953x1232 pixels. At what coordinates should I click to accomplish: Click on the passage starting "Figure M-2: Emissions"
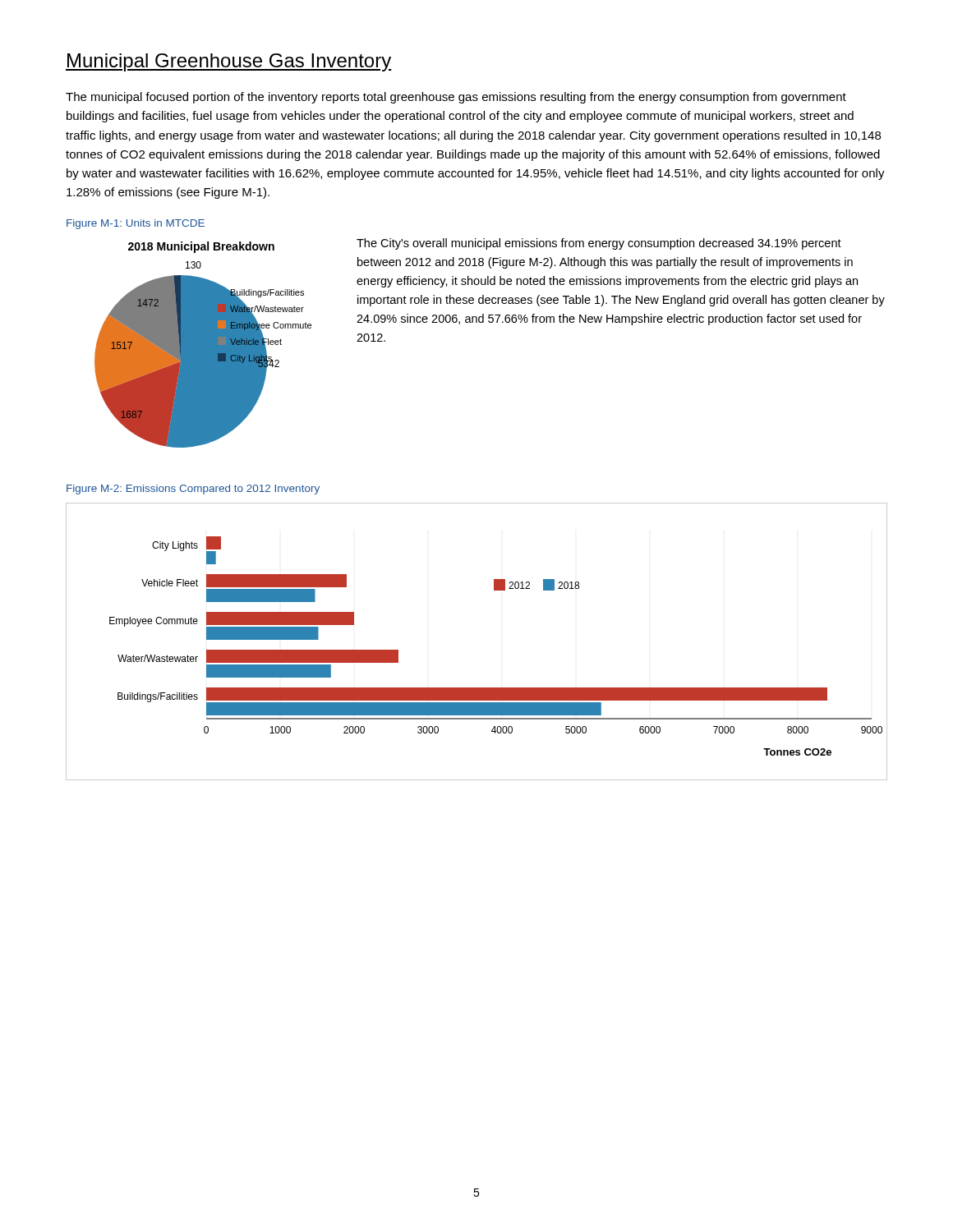(x=193, y=488)
